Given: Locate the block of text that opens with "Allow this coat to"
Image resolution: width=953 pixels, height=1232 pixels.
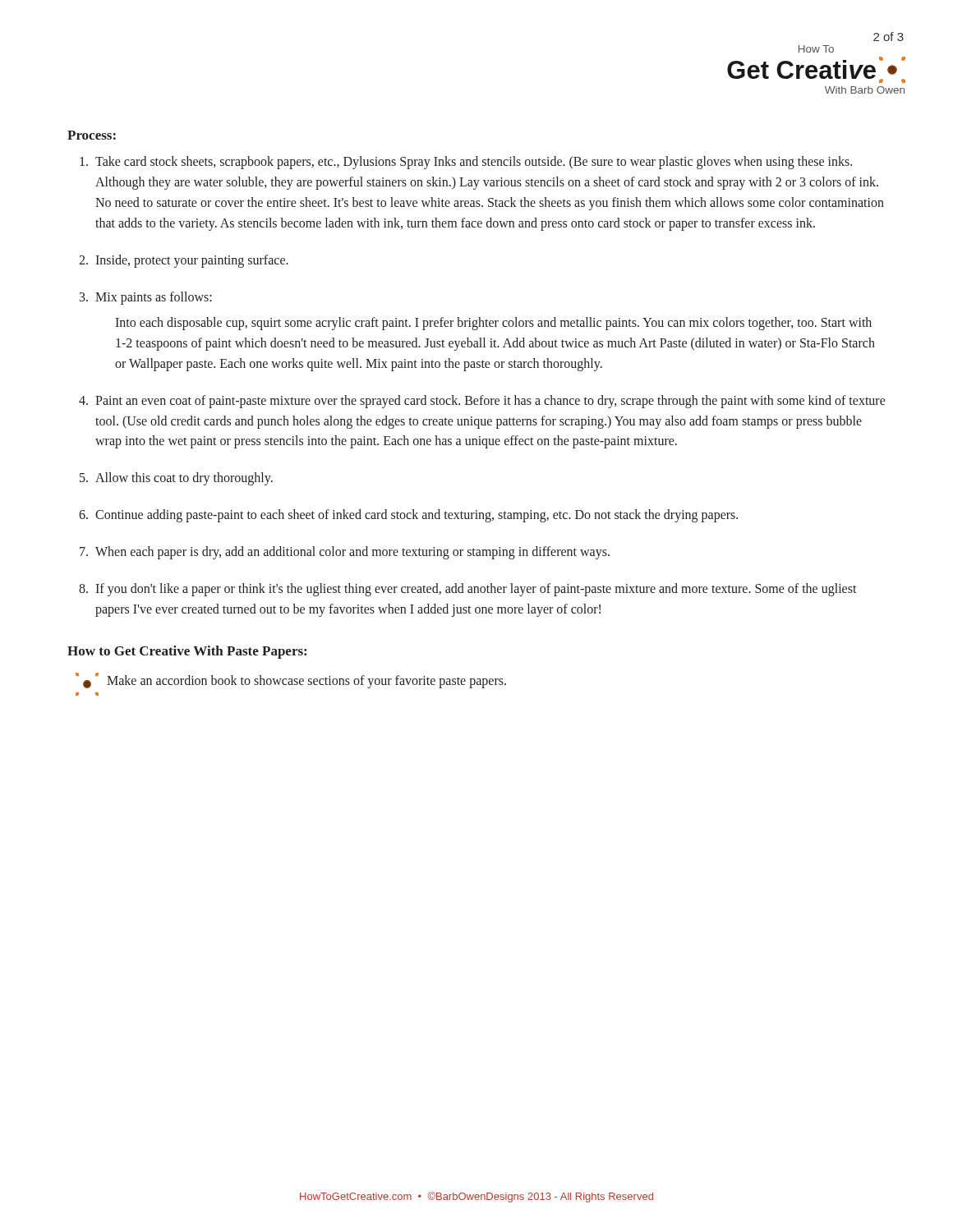Looking at the screenshot, I should point(184,478).
